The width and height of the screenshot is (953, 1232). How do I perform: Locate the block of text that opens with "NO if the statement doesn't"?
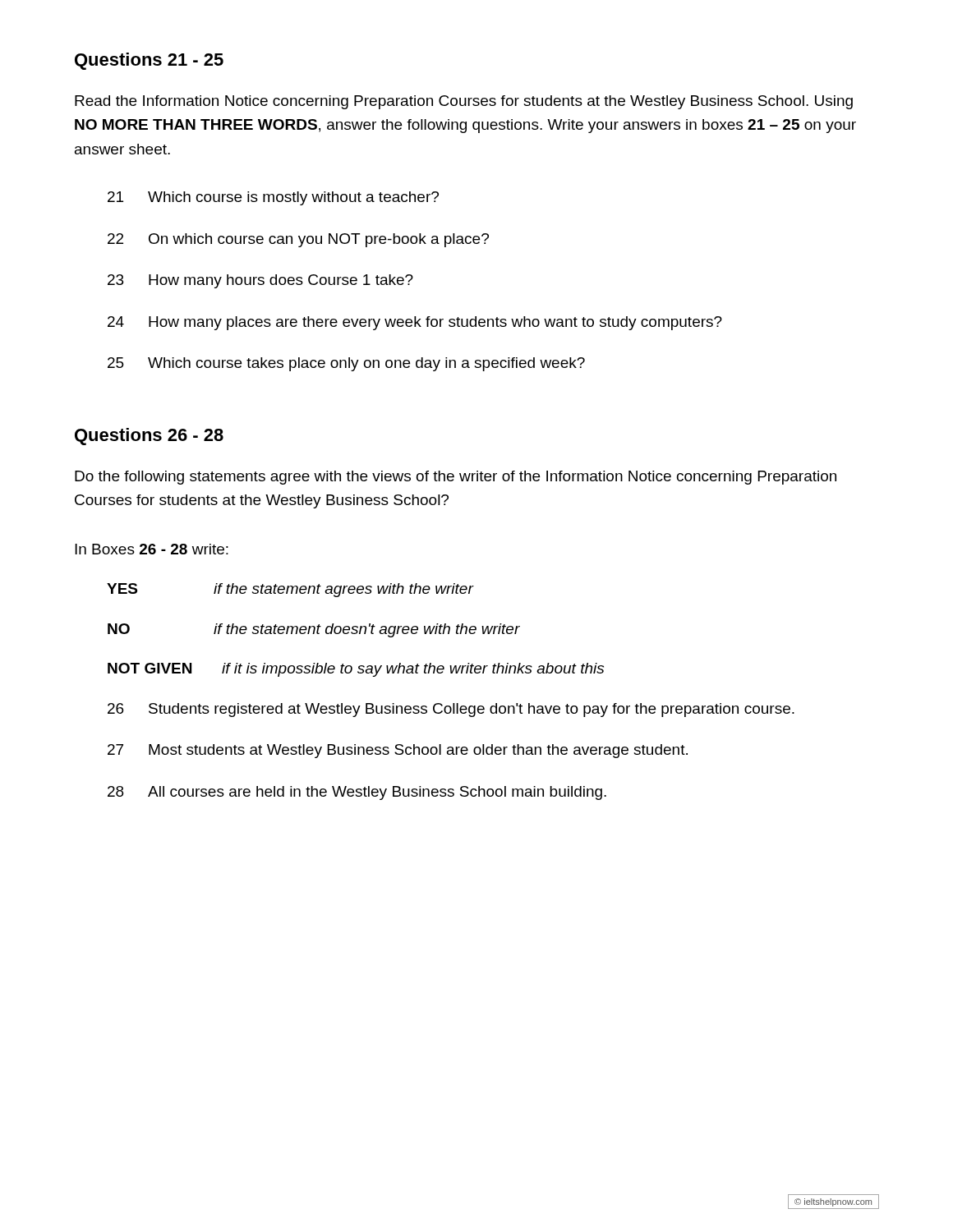click(313, 629)
